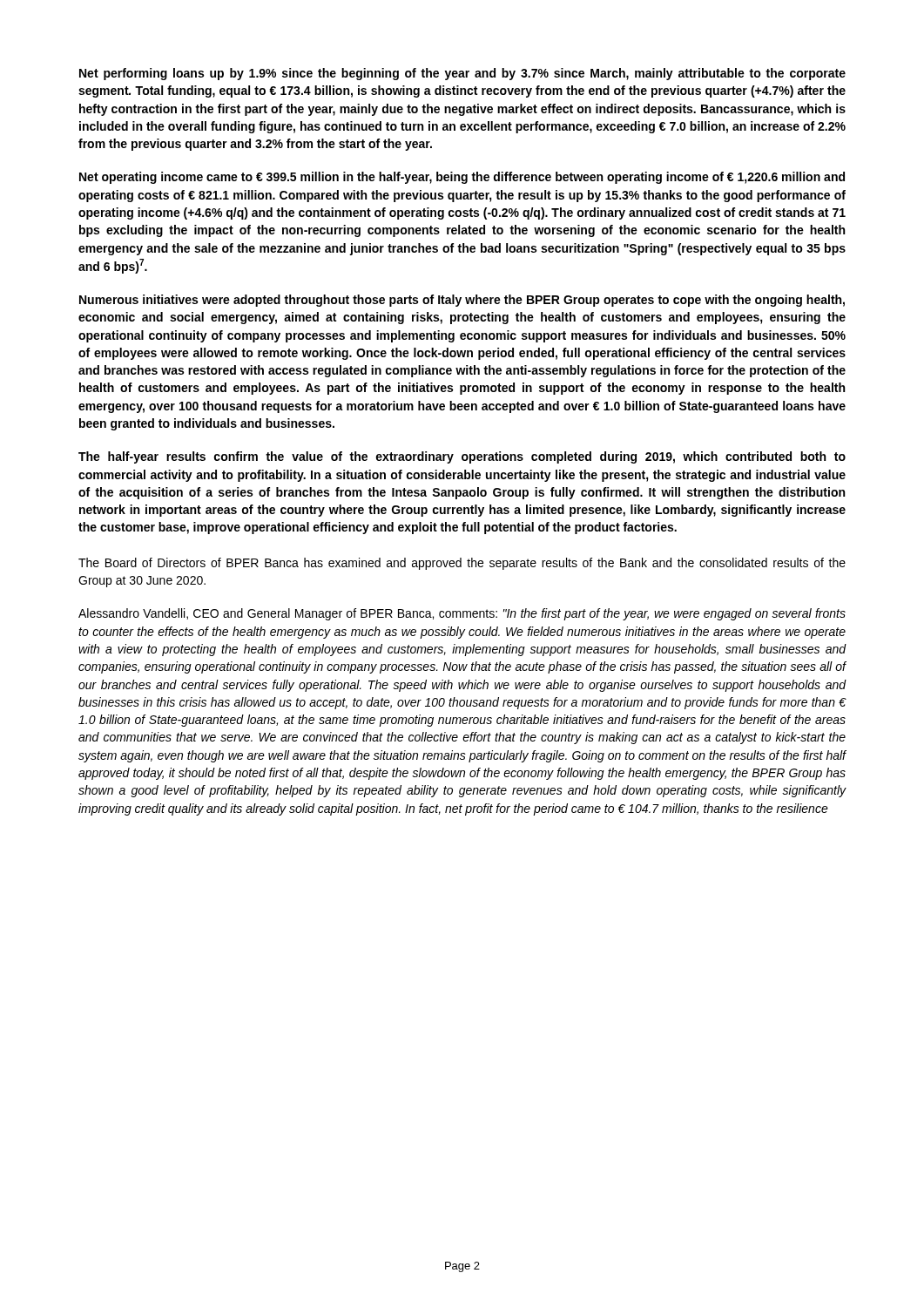Viewport: 924px width, 1307px height.
Task: Where is the passage that starts "Alessandro Vandelli, CEO and"?
Action: coord(462,711)
